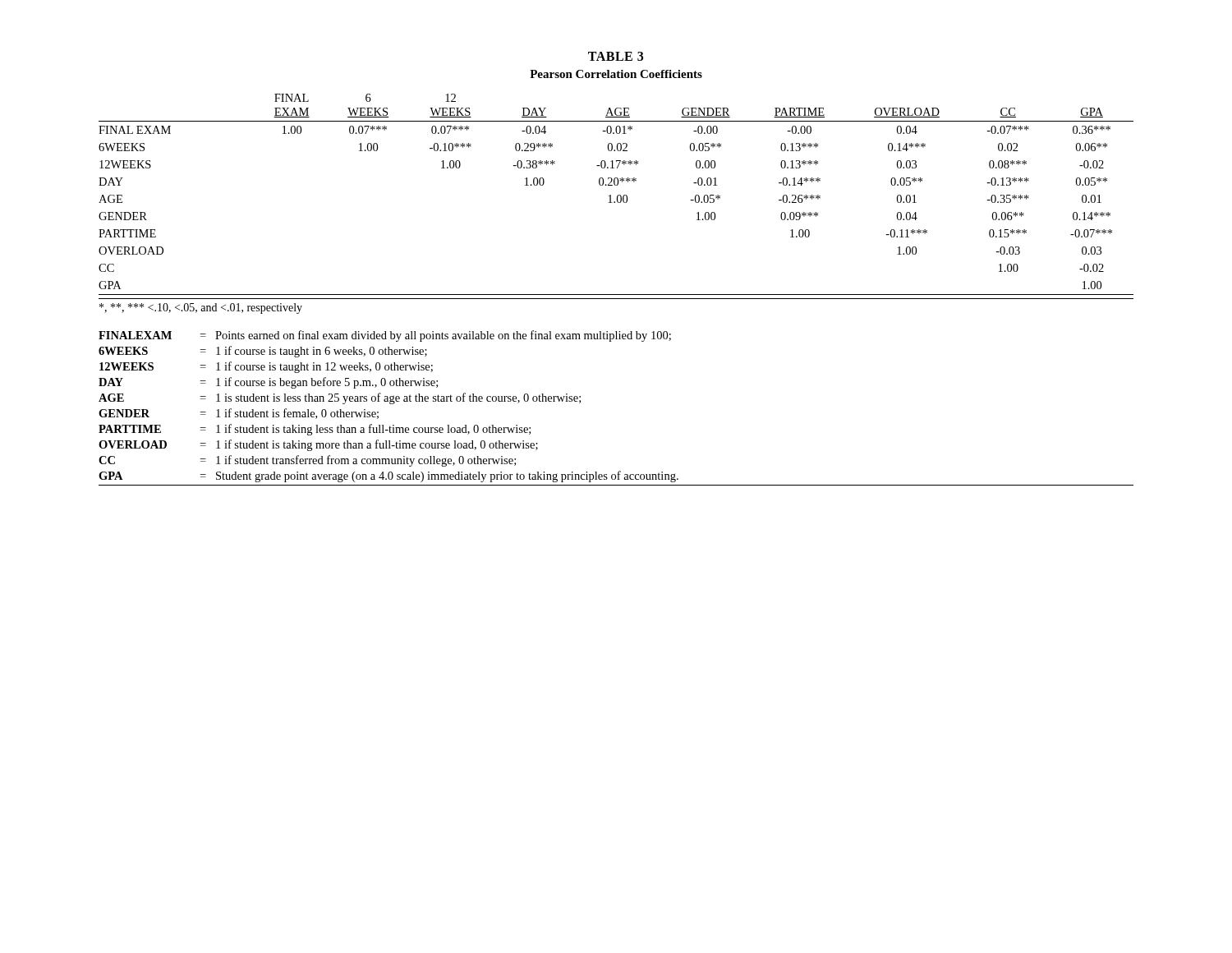This screenshot has width=1232, height=953.
Task: Navigate to the block starting "OVERLOAD = 1"
Action: [x=318, y=445]
